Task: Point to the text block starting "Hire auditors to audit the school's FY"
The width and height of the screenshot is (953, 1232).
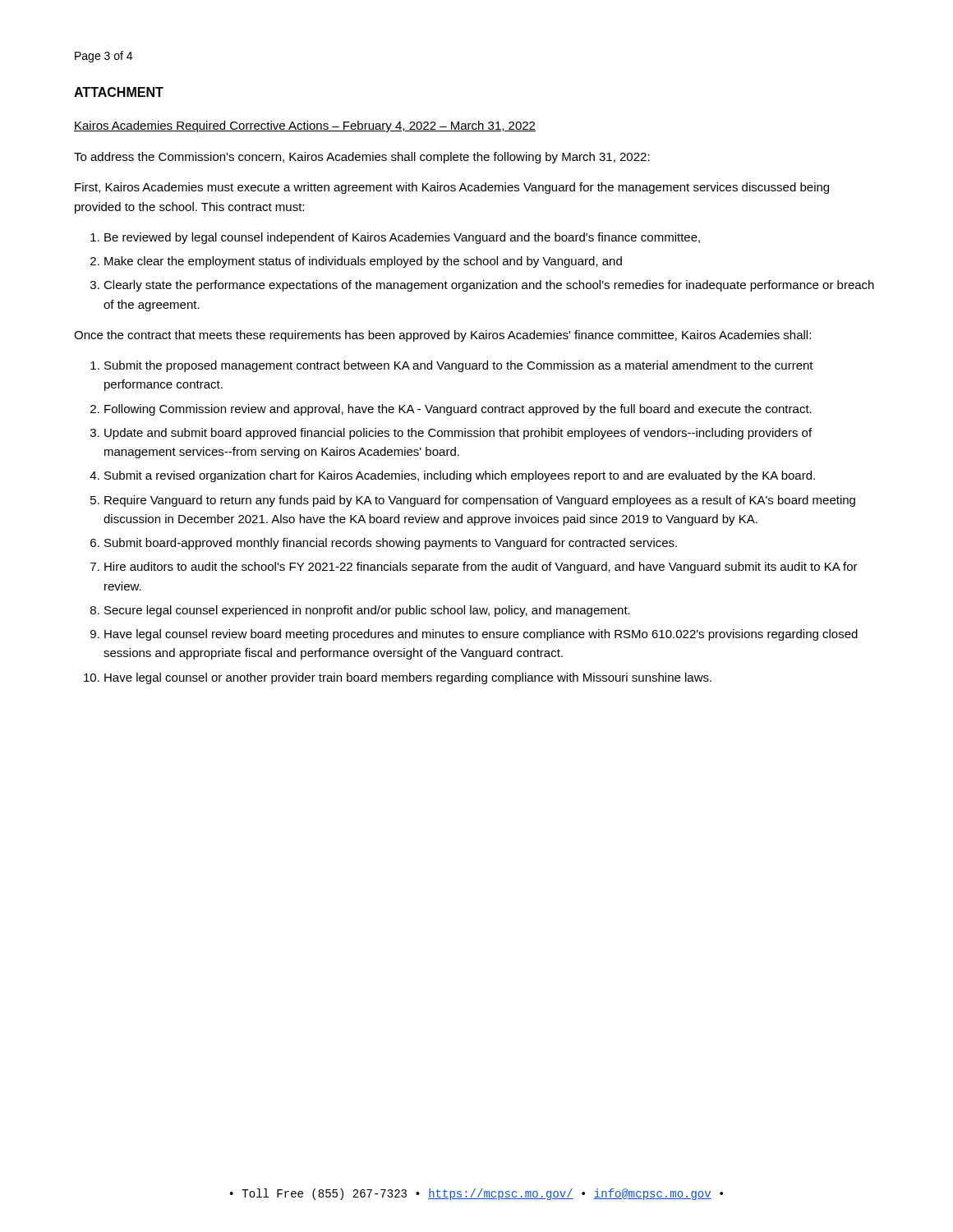Action: click(x=480, y=576)
